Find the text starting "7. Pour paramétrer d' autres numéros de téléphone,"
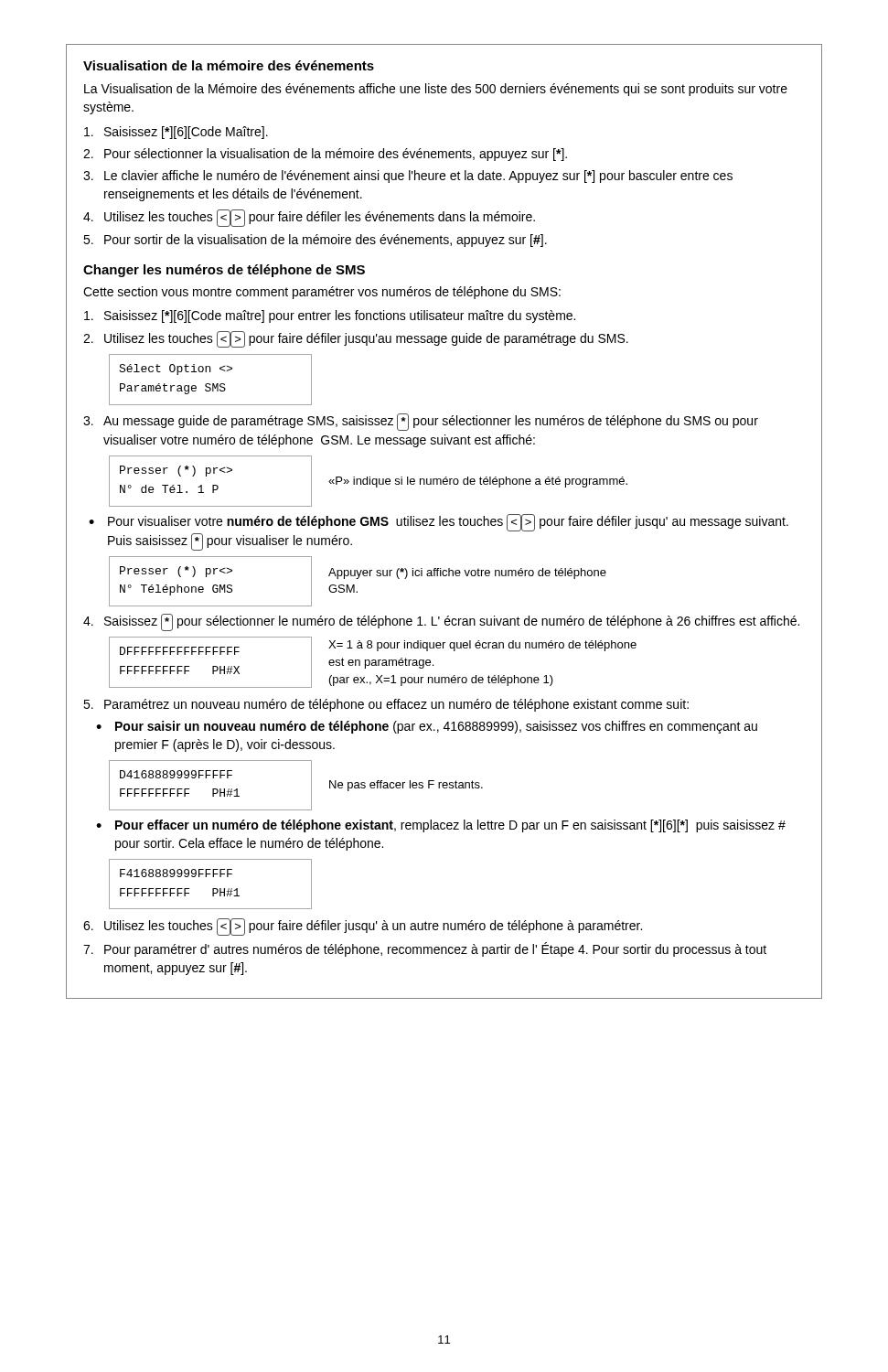 [444, 959]
